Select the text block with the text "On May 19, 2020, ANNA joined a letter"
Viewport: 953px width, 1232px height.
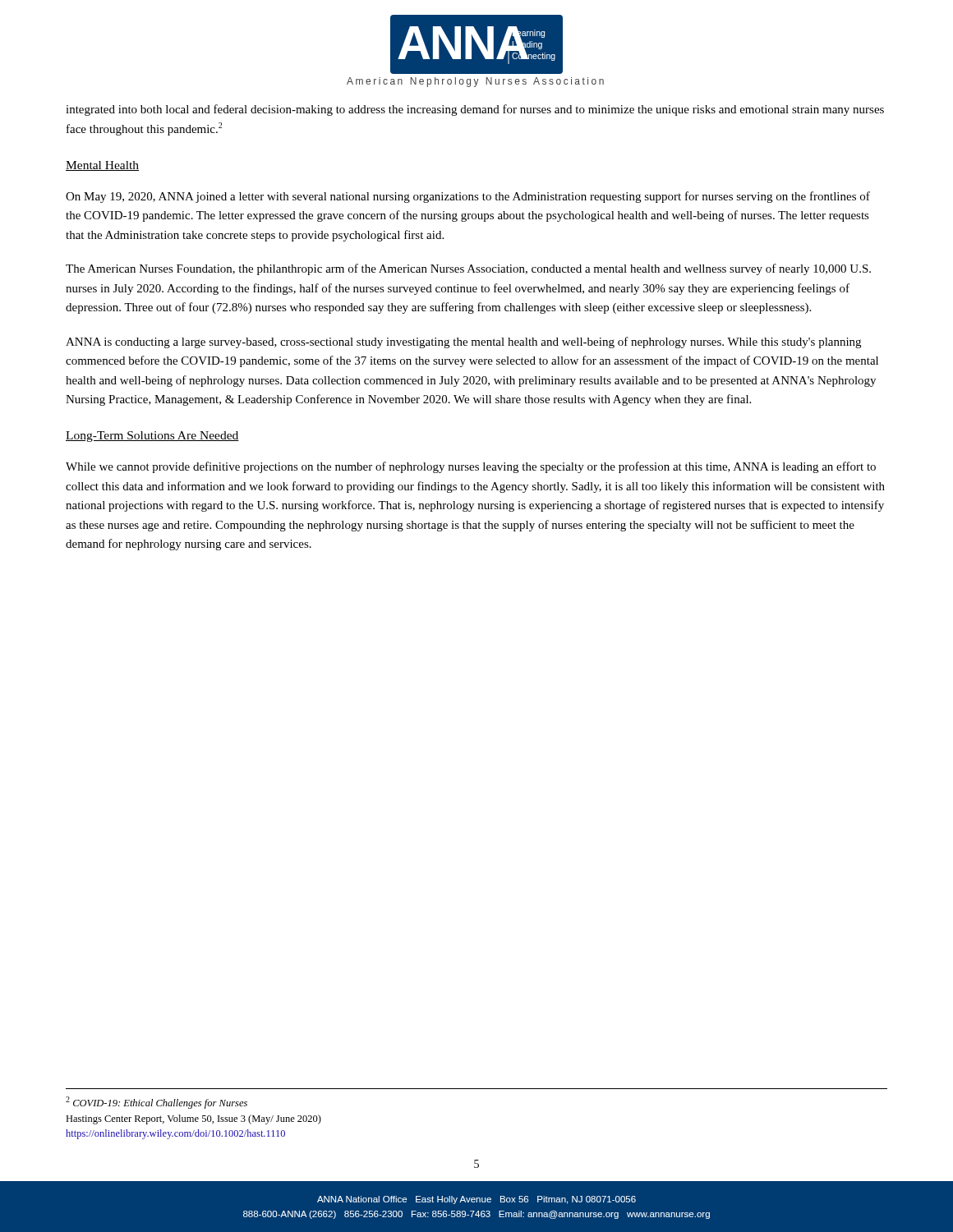click(x=468, y=215)
